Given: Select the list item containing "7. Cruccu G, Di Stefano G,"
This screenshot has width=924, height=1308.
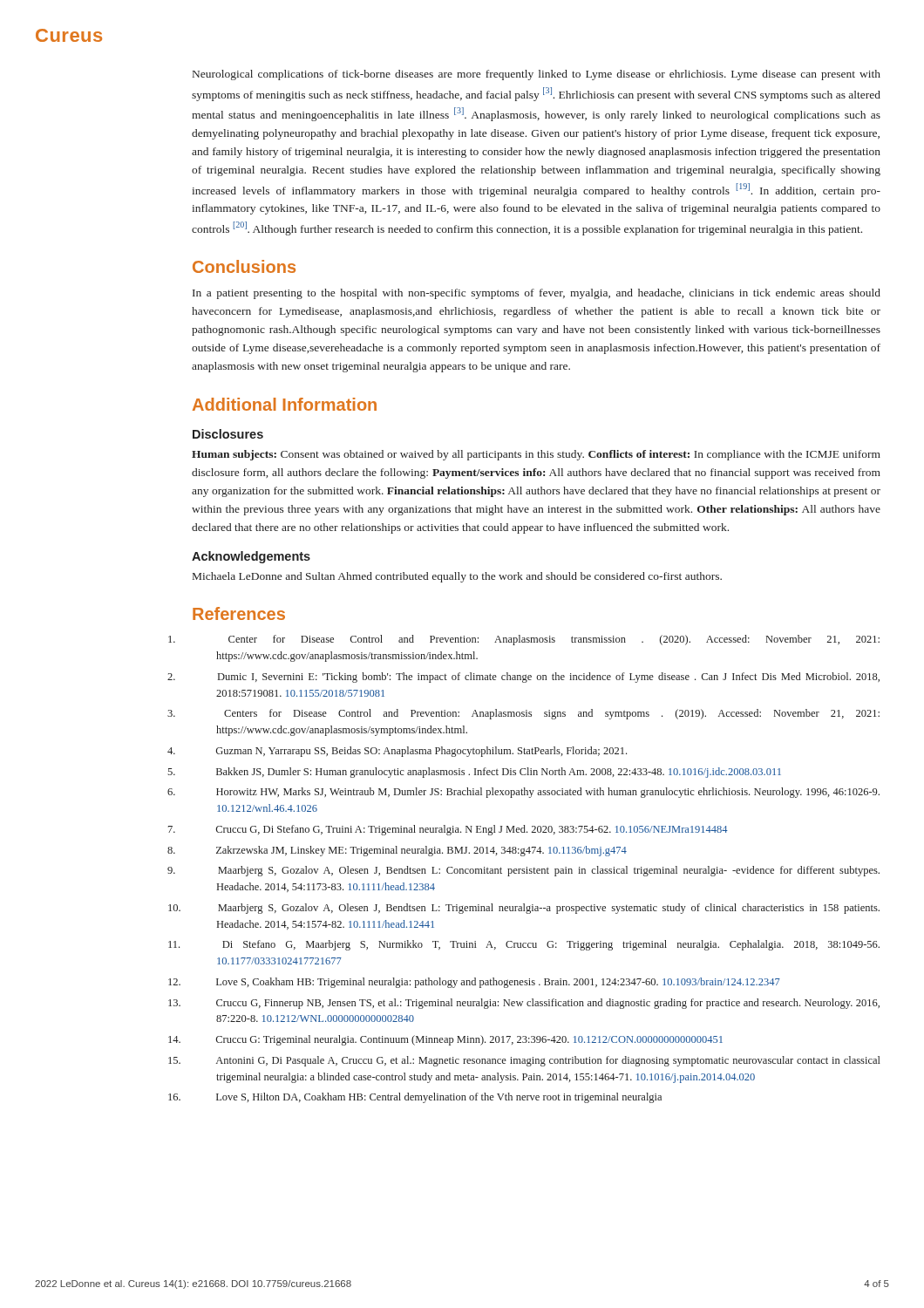Looking at the screenshot, I should pos(460,830).
